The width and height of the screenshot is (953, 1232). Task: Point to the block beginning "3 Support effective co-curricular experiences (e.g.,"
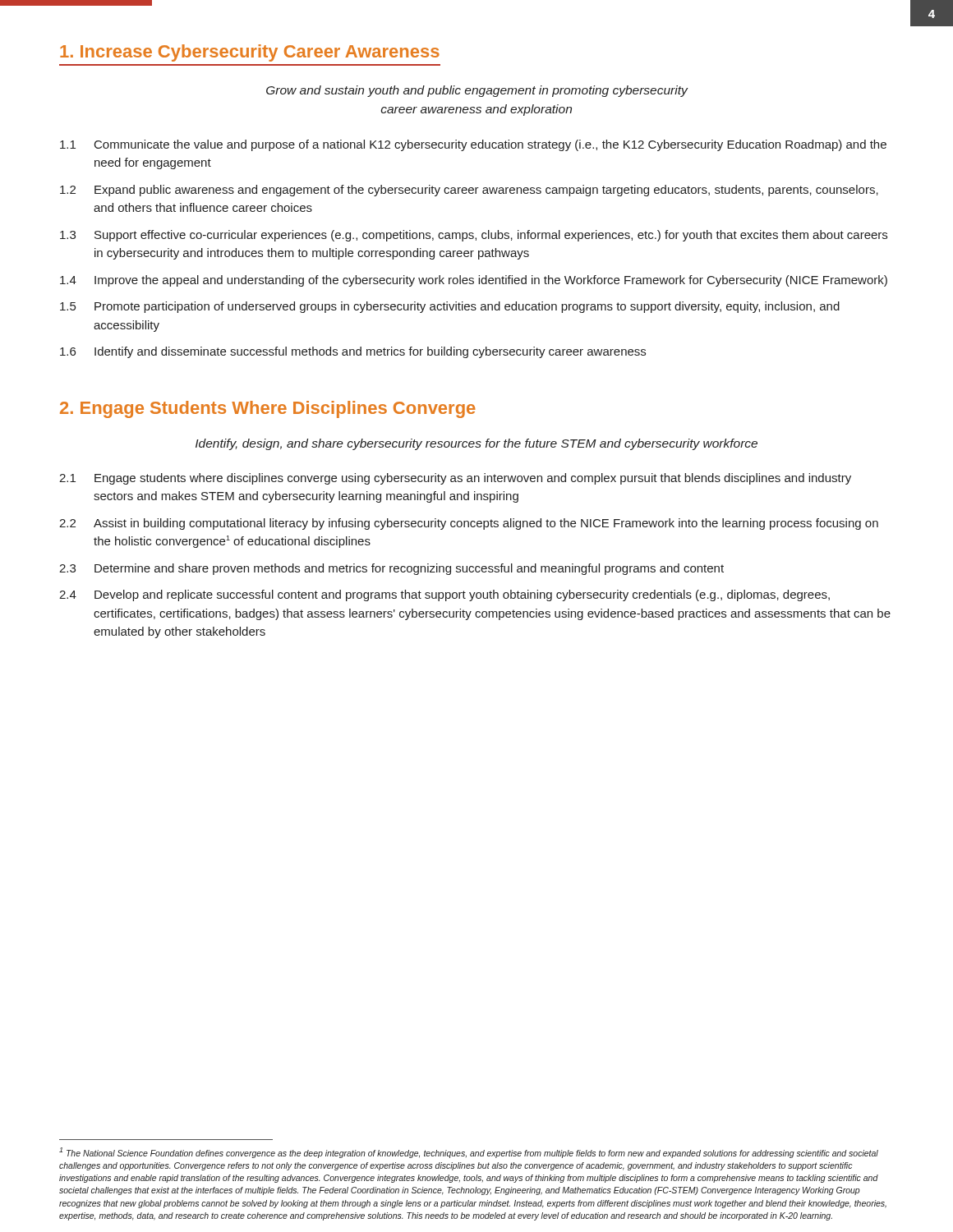pyautogui.click(x=476, y=244)
